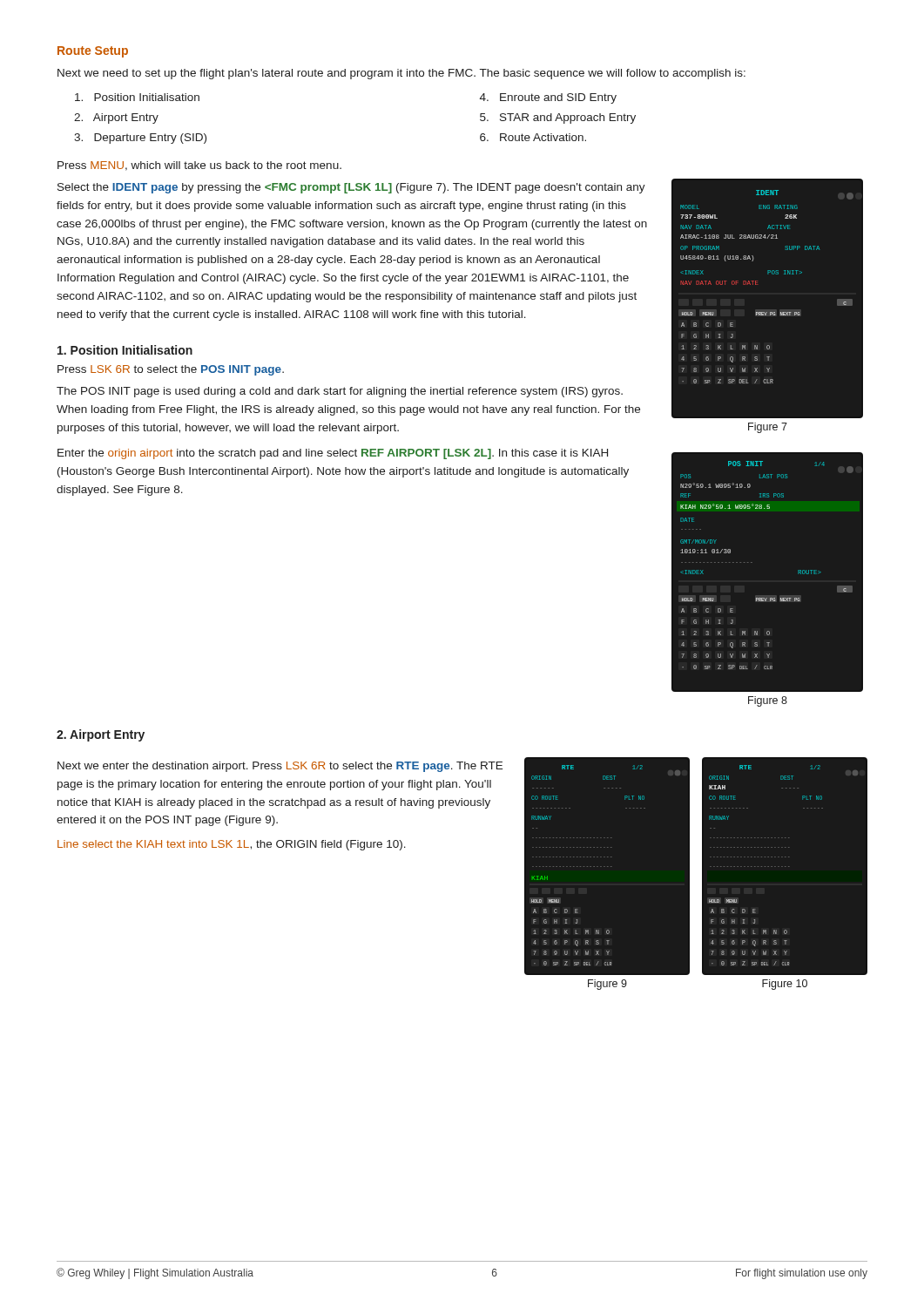Select the list item with the text "3. Departure Entry (SID)"
Screen dimensions: 1307x924
coord(141,137)
